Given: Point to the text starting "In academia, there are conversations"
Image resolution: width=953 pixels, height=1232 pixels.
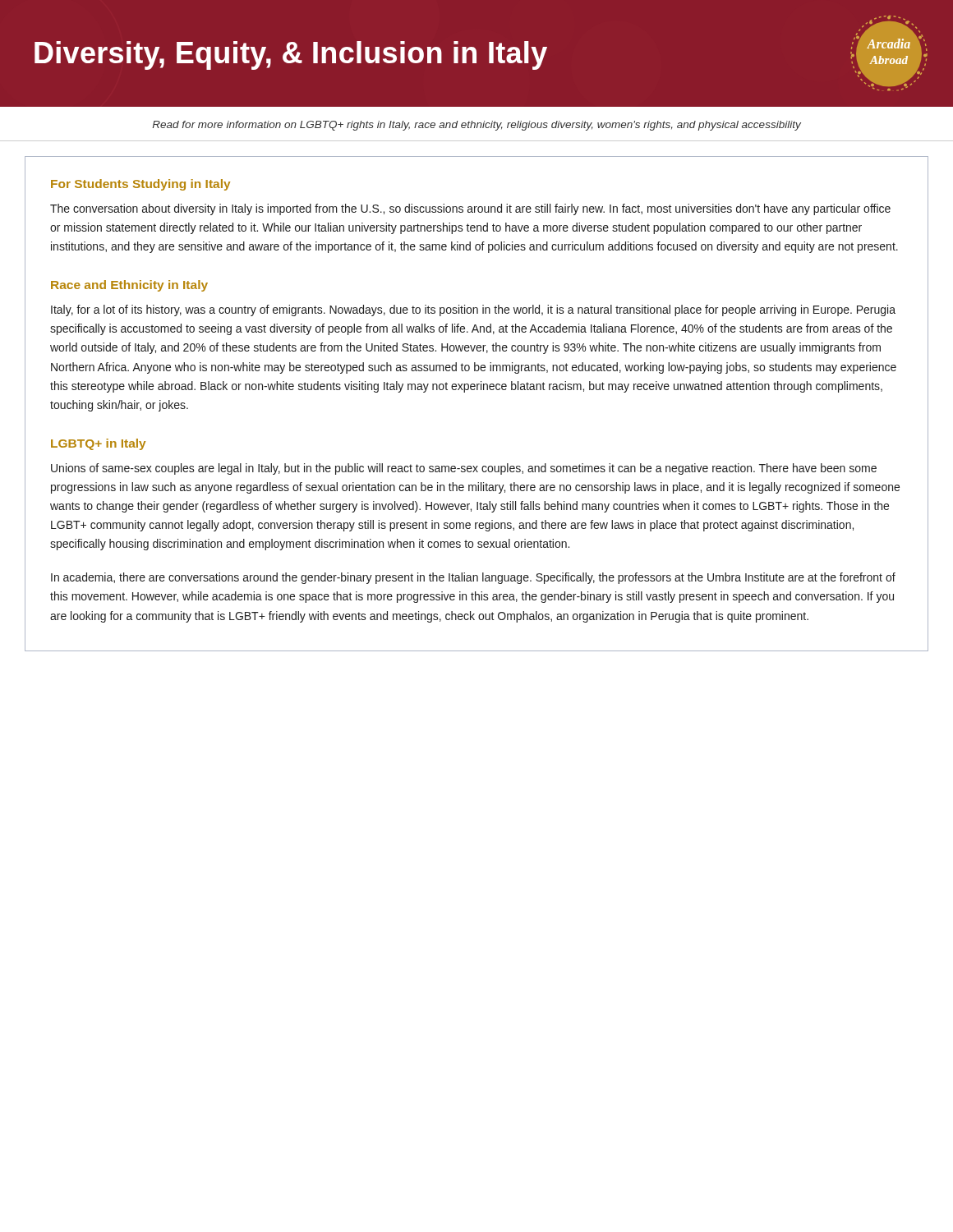Looking at the screenshot, I should click(473, 597).
